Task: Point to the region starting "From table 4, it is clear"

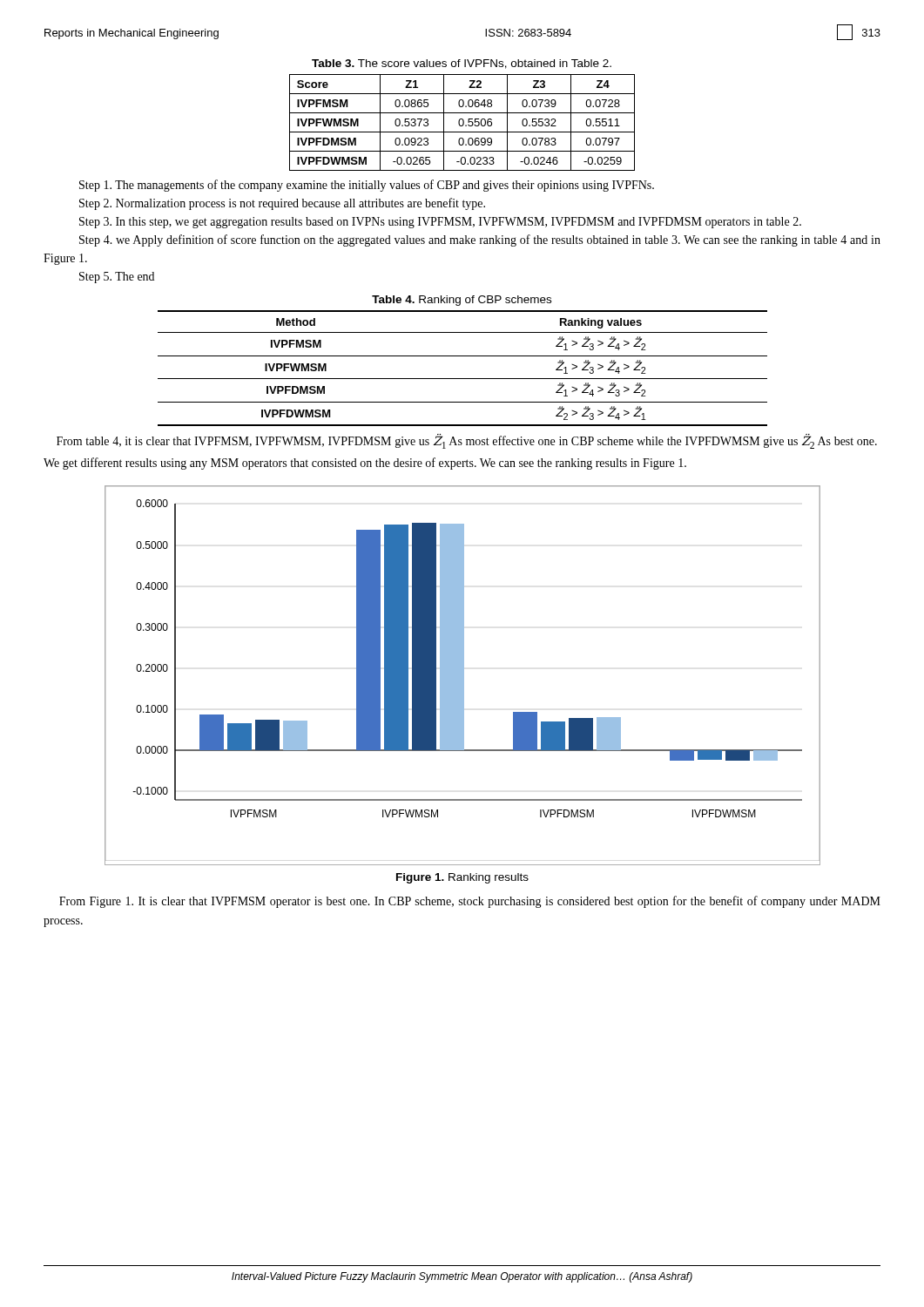Action: click(462, 452)
